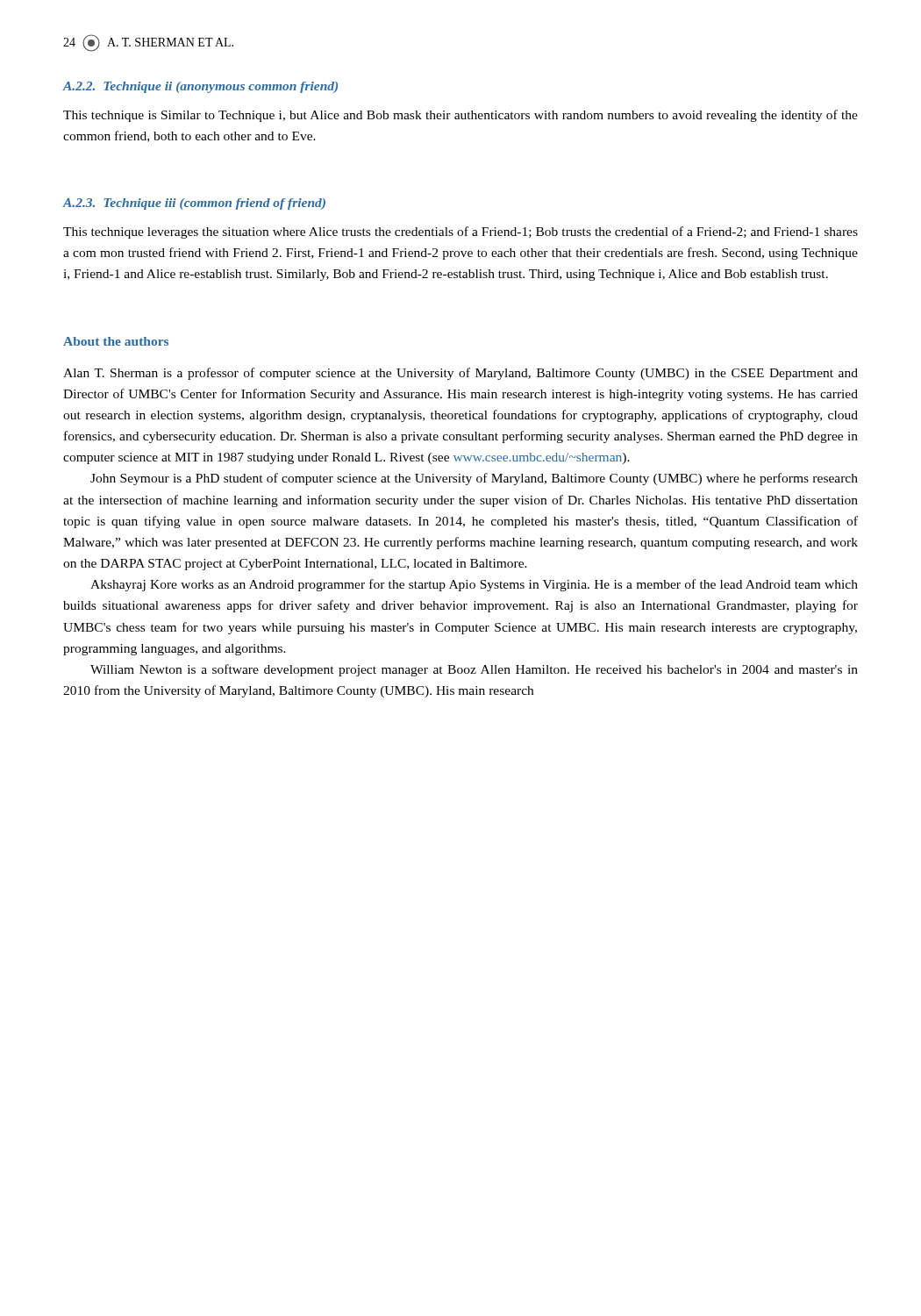Find the block starting "John Seymour is a PhD student of computer"
The height and width of the screenshot is (1316, 921).
460,520
